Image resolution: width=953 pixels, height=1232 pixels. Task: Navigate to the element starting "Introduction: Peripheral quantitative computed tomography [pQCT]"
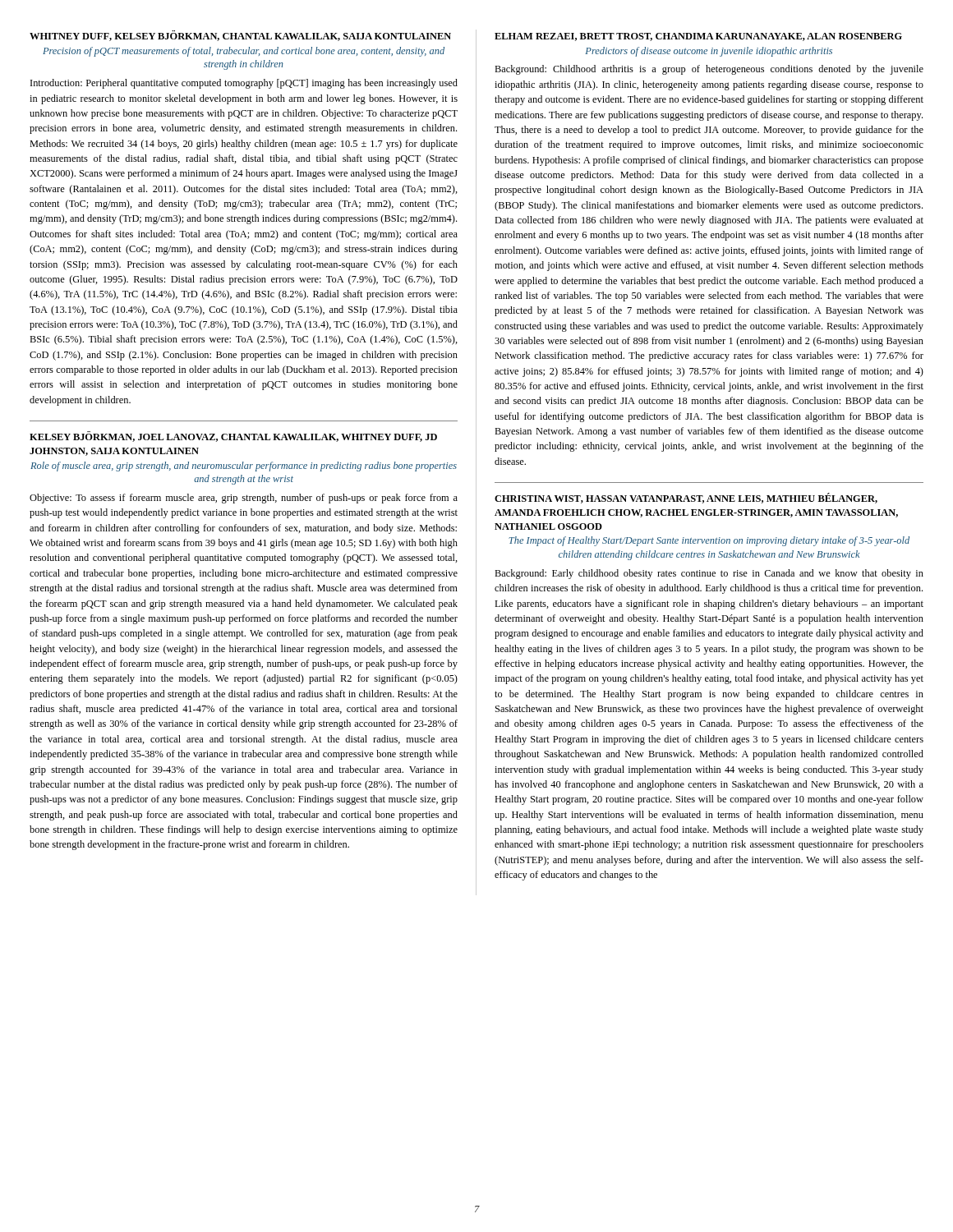[x=244, y=241]
